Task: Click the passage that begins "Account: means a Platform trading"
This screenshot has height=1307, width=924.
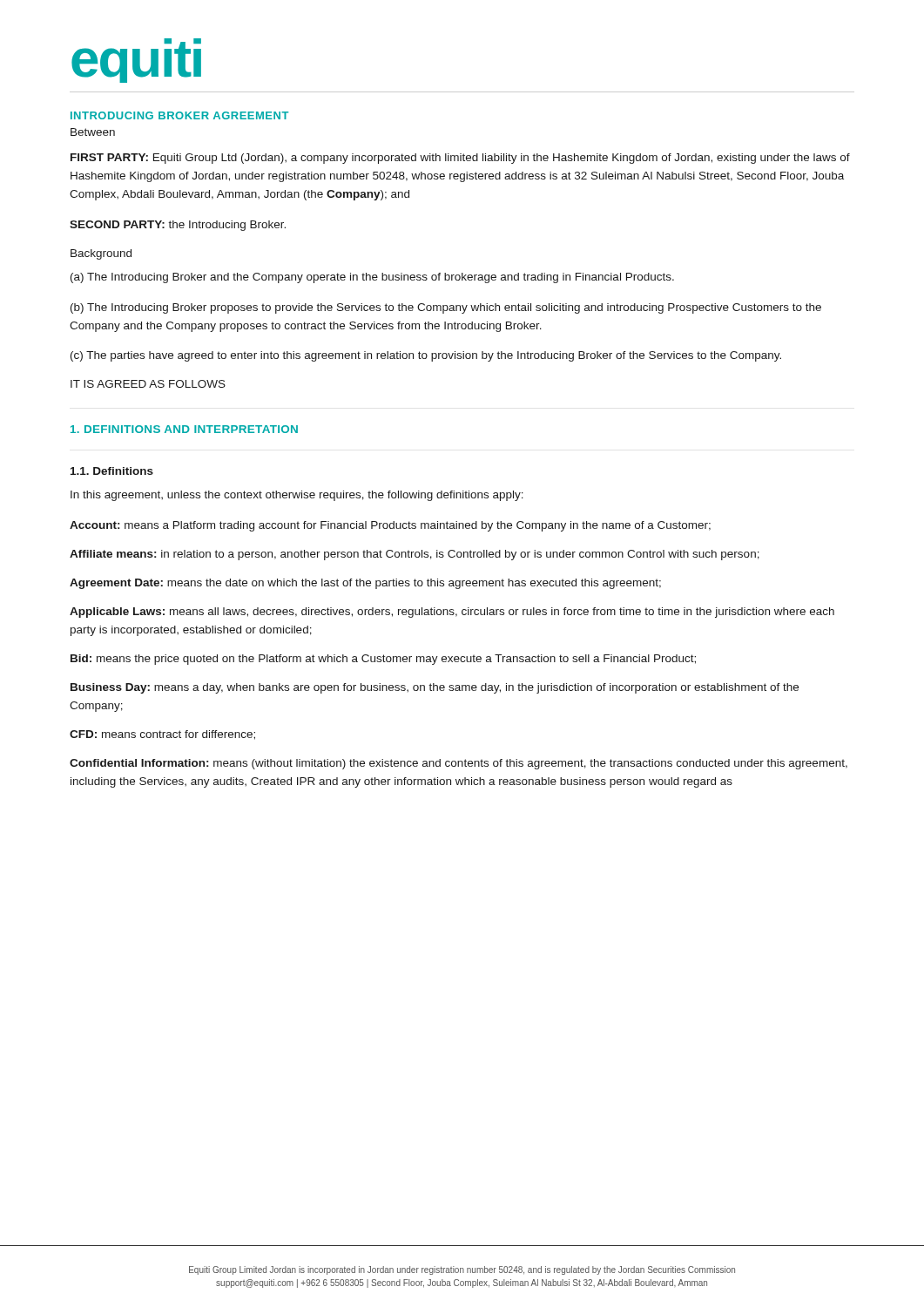Action: [x=391, y=525]
